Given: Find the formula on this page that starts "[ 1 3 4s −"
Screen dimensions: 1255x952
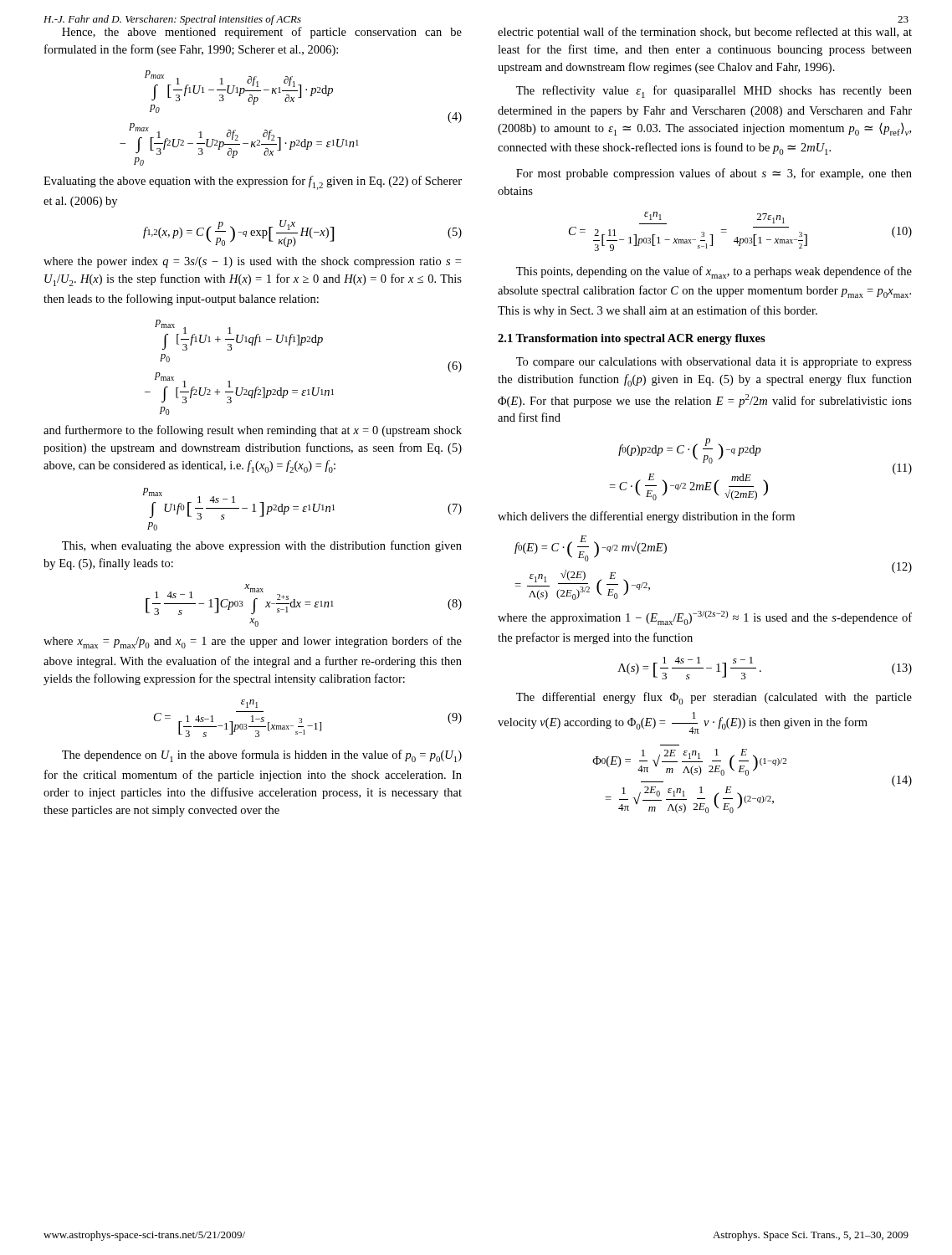Looking at the screenshot, I should coord(253,604).
